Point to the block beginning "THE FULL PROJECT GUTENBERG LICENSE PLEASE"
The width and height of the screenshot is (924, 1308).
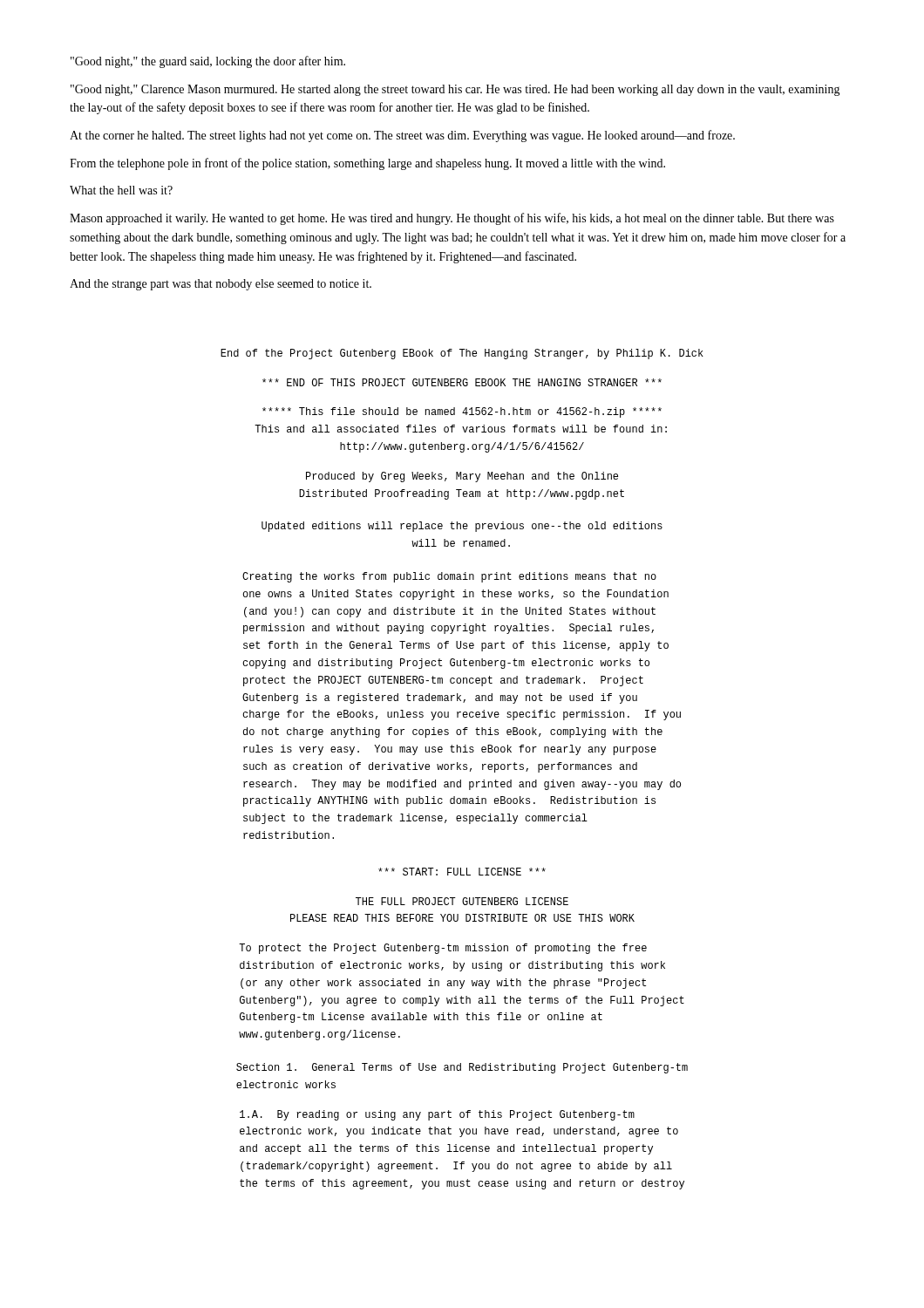462,911
